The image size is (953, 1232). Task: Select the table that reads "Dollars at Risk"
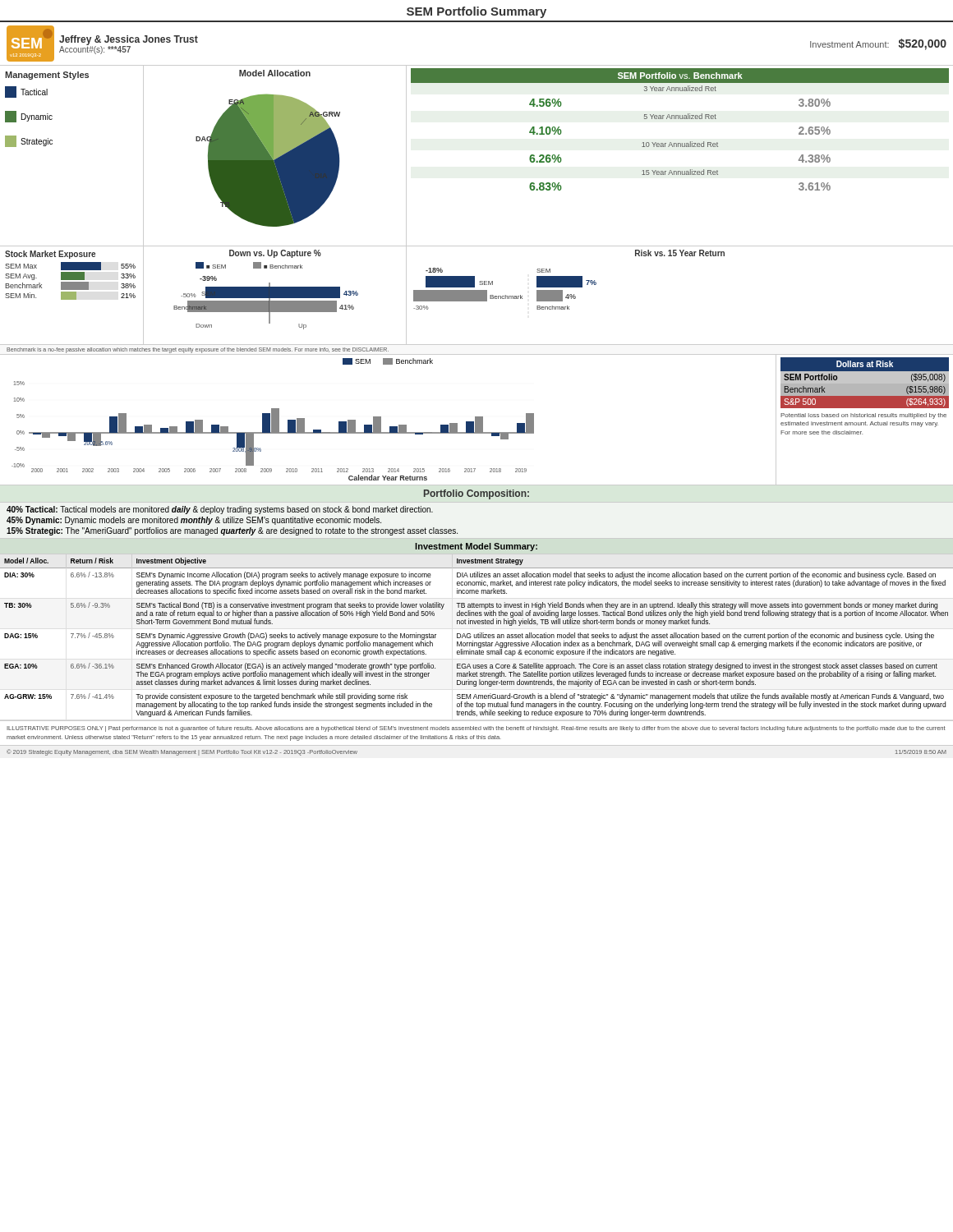tap(865, 383)
